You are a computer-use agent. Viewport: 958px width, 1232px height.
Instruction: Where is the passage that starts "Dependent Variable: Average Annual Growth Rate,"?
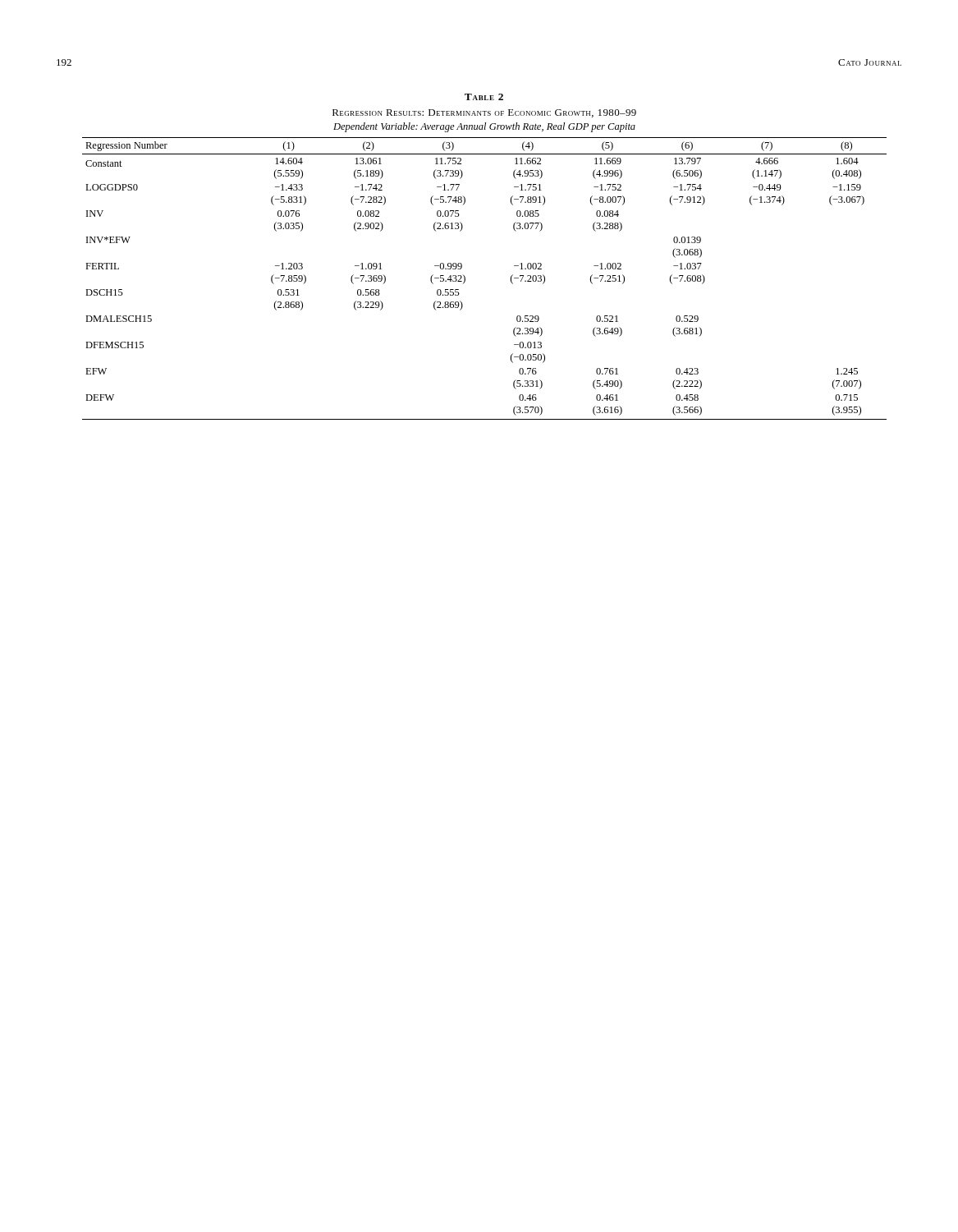pos(484,126)
